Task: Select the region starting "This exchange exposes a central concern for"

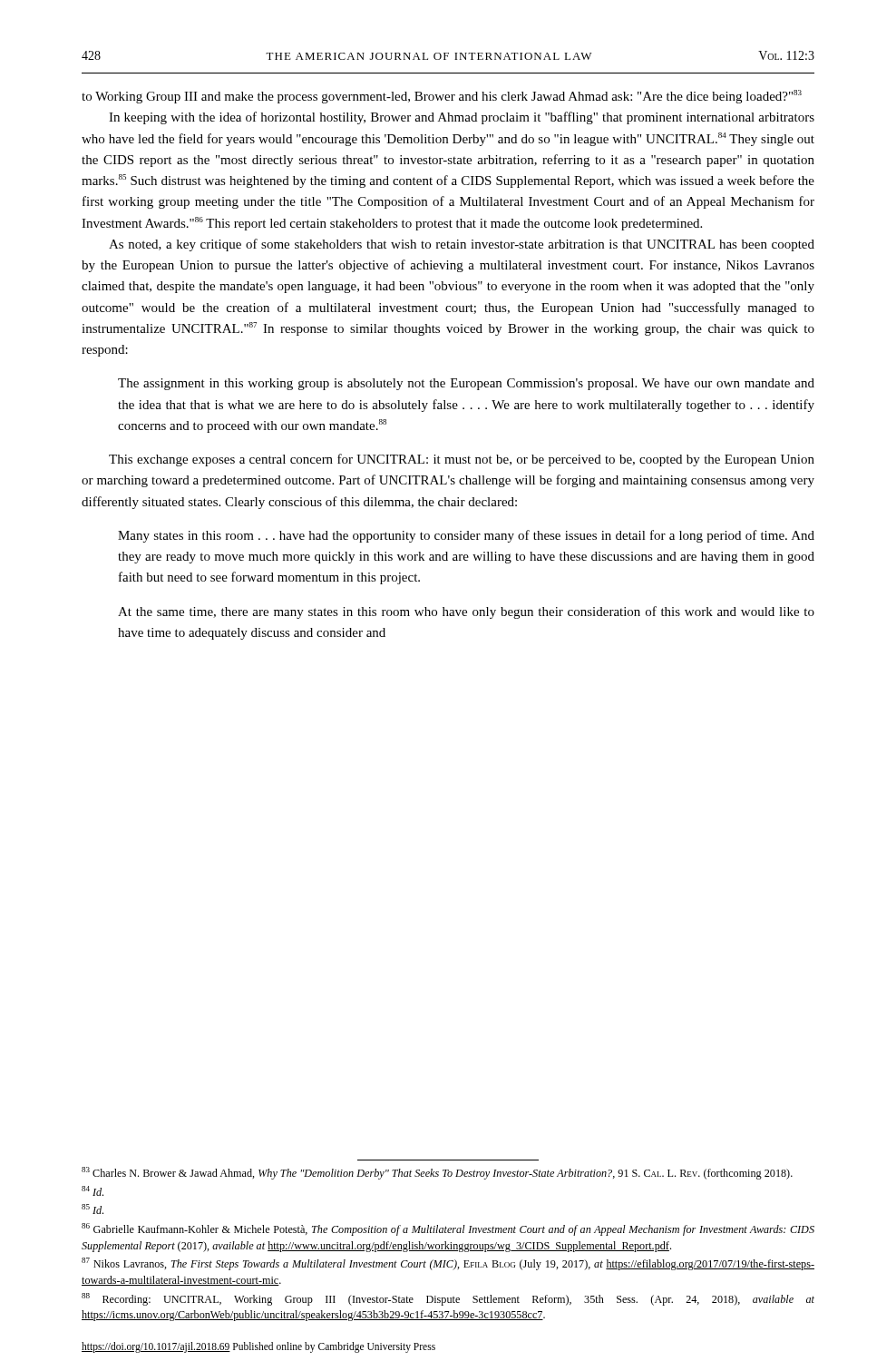Action: pyautogui.click(x=448, y=481)
